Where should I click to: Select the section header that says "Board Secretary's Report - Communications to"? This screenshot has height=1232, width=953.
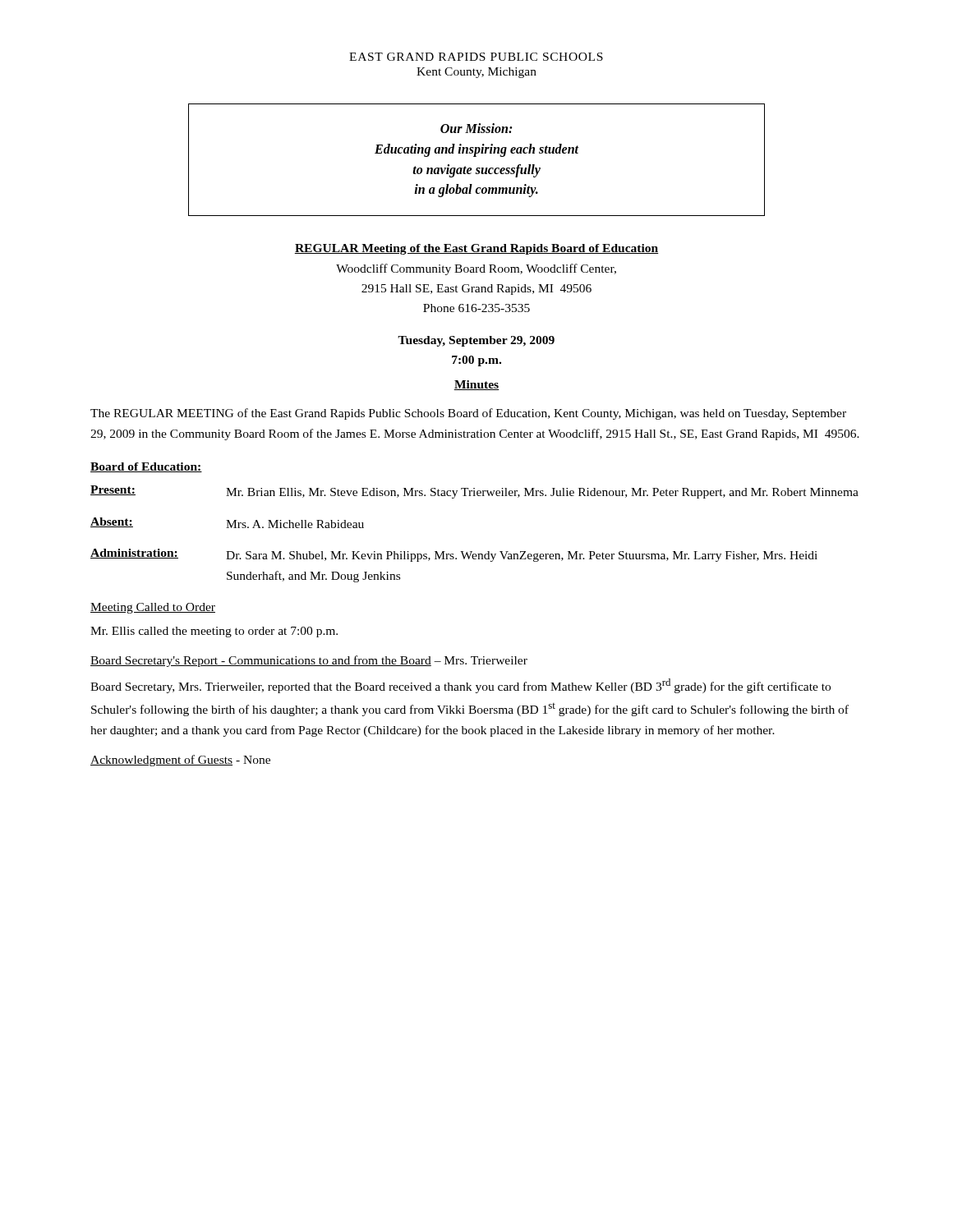(309, 660)
